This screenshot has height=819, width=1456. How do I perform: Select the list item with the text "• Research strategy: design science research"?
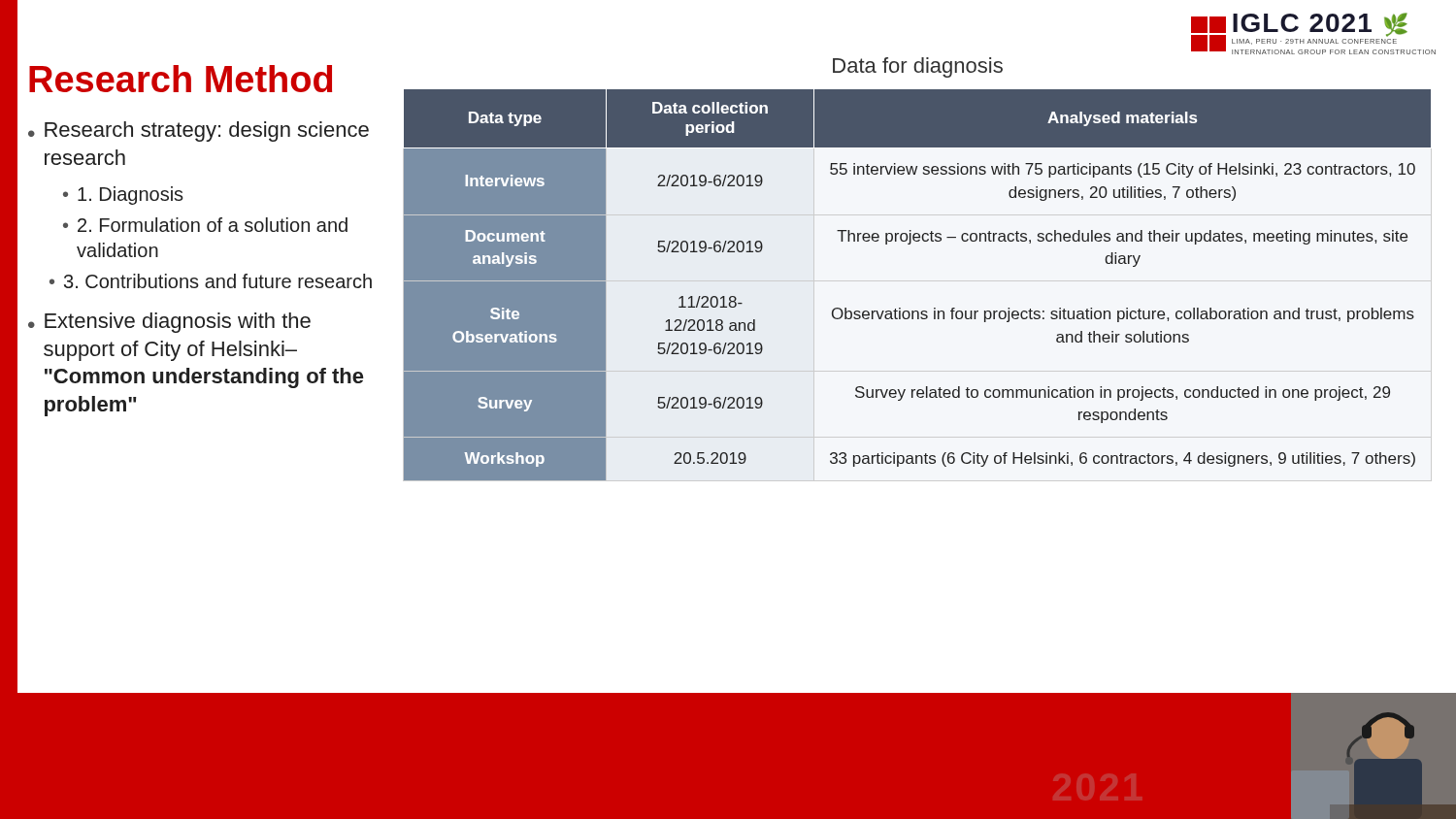tap(207, 144)
